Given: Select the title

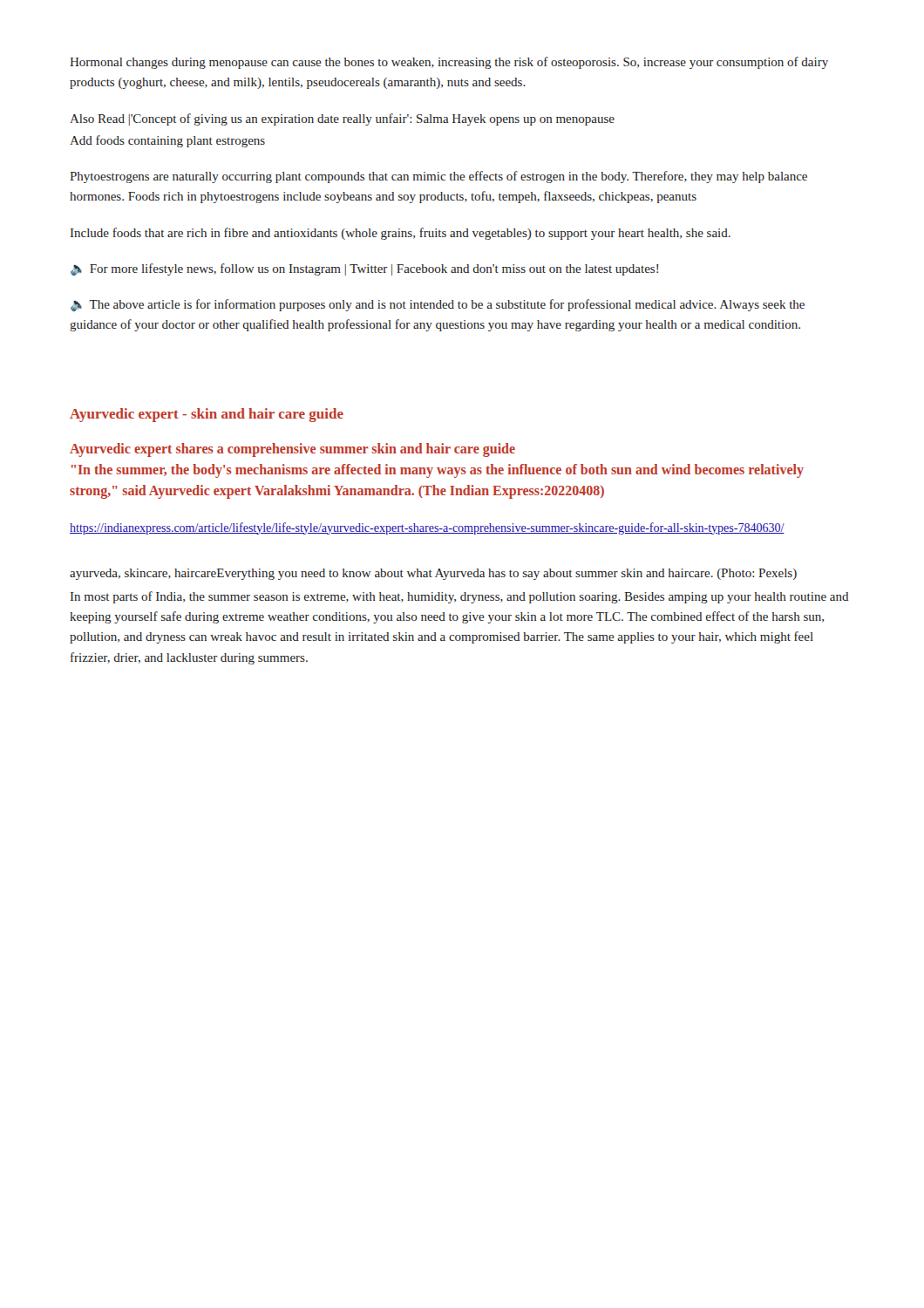Looking at the screenshot, I should click(437, 469).
